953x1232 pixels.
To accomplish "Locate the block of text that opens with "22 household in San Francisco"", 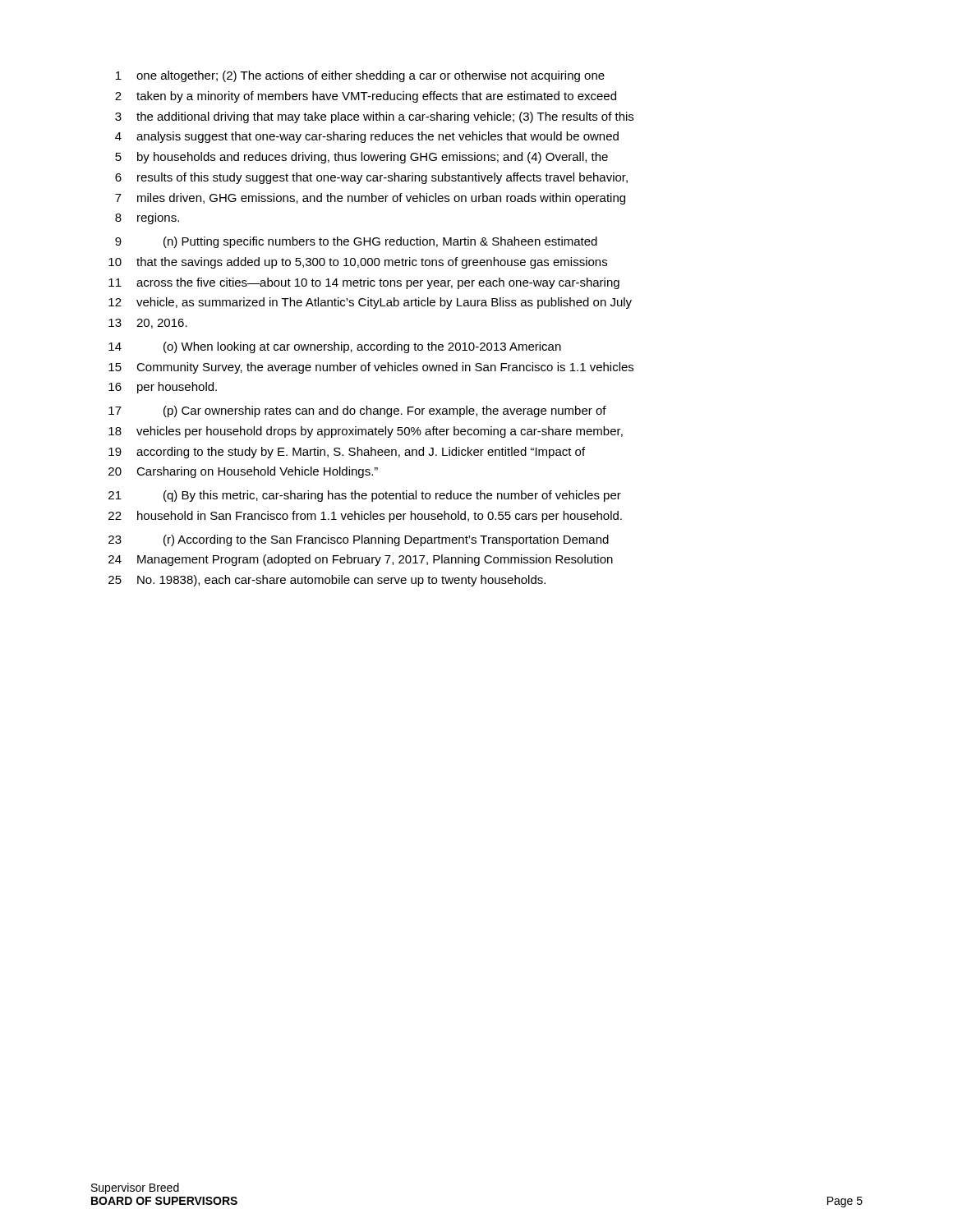I will click(476, 516).
